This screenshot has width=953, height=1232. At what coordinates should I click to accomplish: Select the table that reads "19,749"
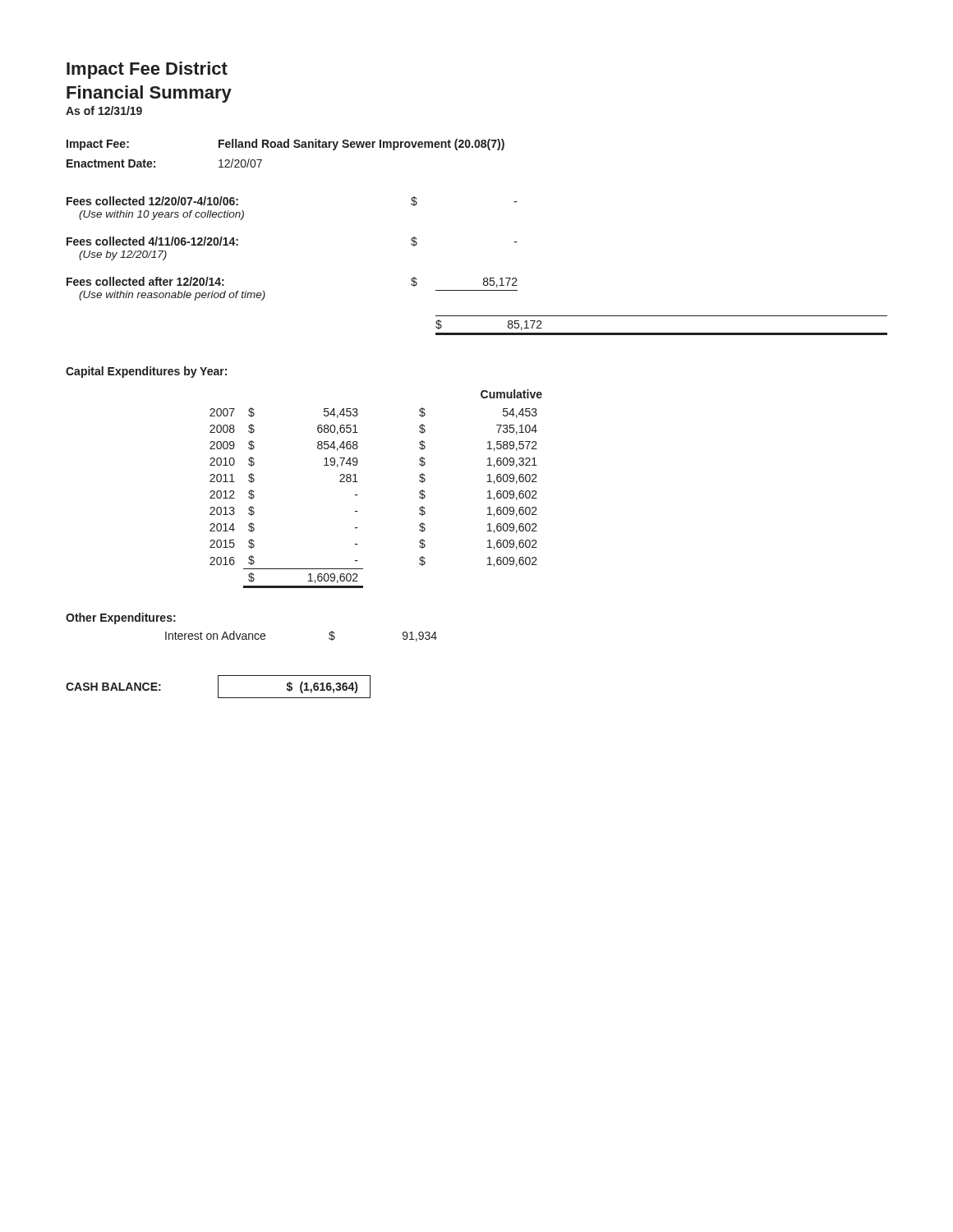pos(476,487)
